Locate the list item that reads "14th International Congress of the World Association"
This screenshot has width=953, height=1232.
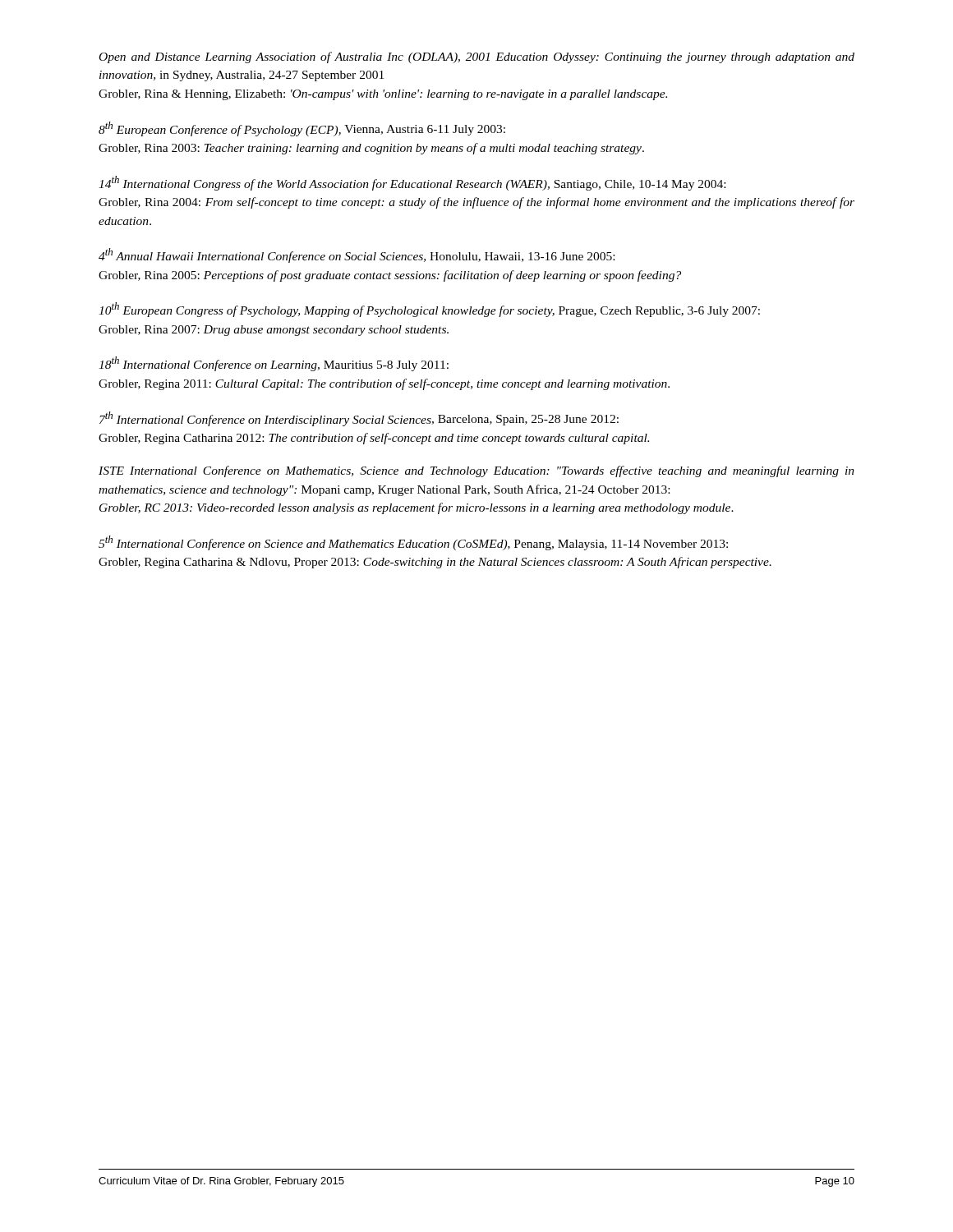pyautogui.click(x=476, y=201)
